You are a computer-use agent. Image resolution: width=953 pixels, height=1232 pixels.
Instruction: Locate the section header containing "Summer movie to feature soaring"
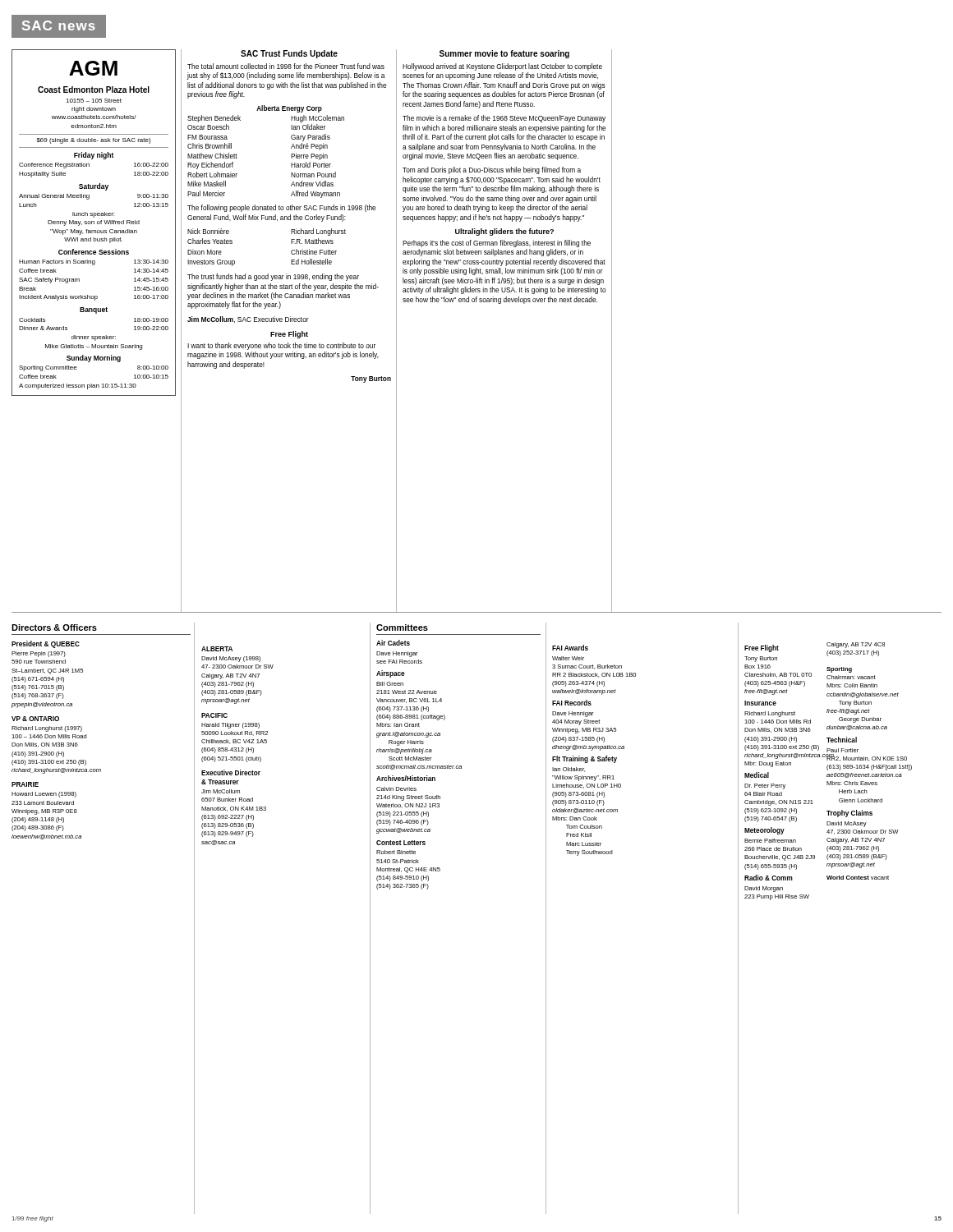[x=504, y=54]
